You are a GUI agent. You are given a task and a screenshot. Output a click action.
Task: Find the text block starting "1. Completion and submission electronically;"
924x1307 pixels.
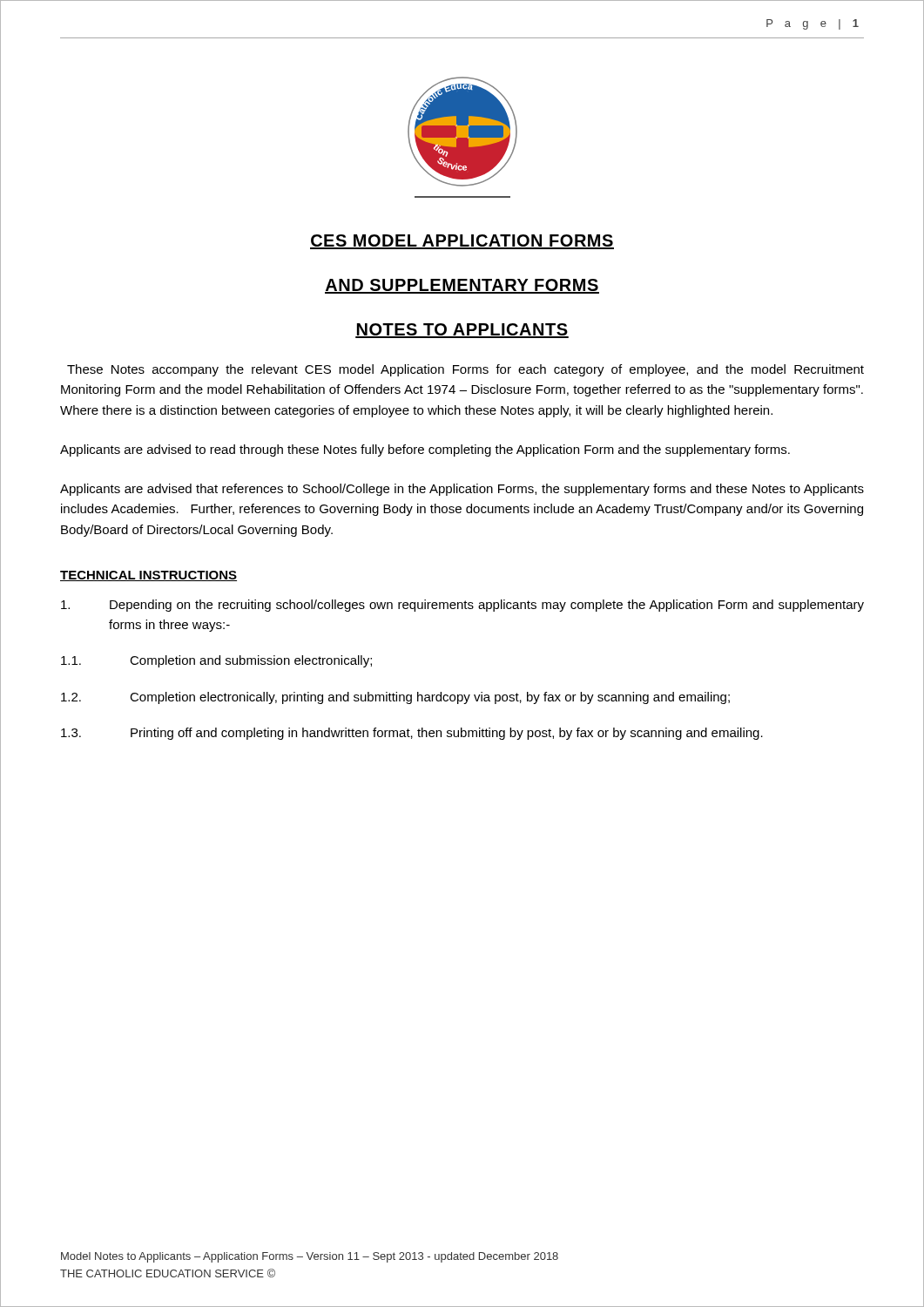(x=216, y=661)
